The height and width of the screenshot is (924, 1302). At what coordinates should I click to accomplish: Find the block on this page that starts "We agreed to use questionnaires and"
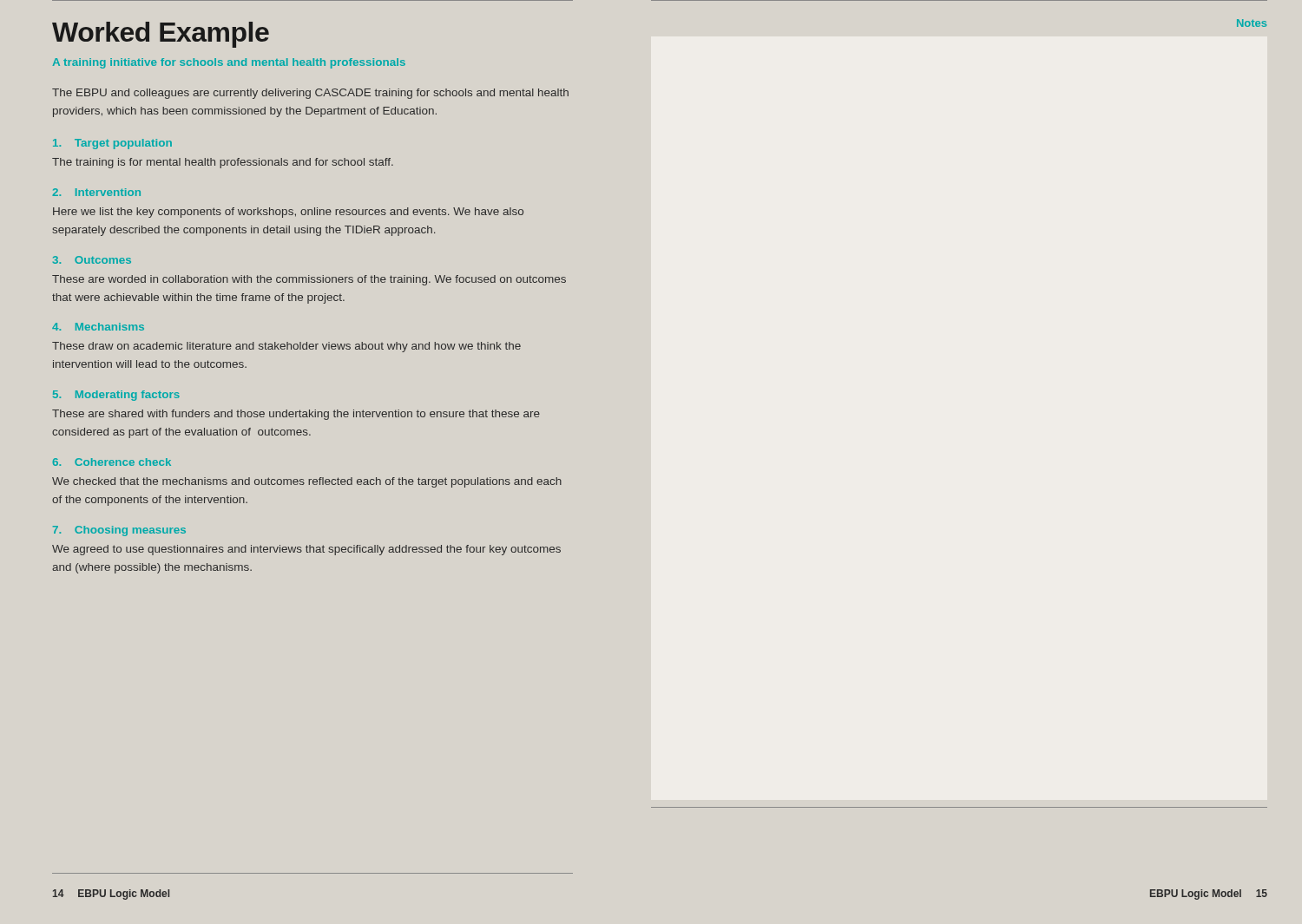point(307,558)
